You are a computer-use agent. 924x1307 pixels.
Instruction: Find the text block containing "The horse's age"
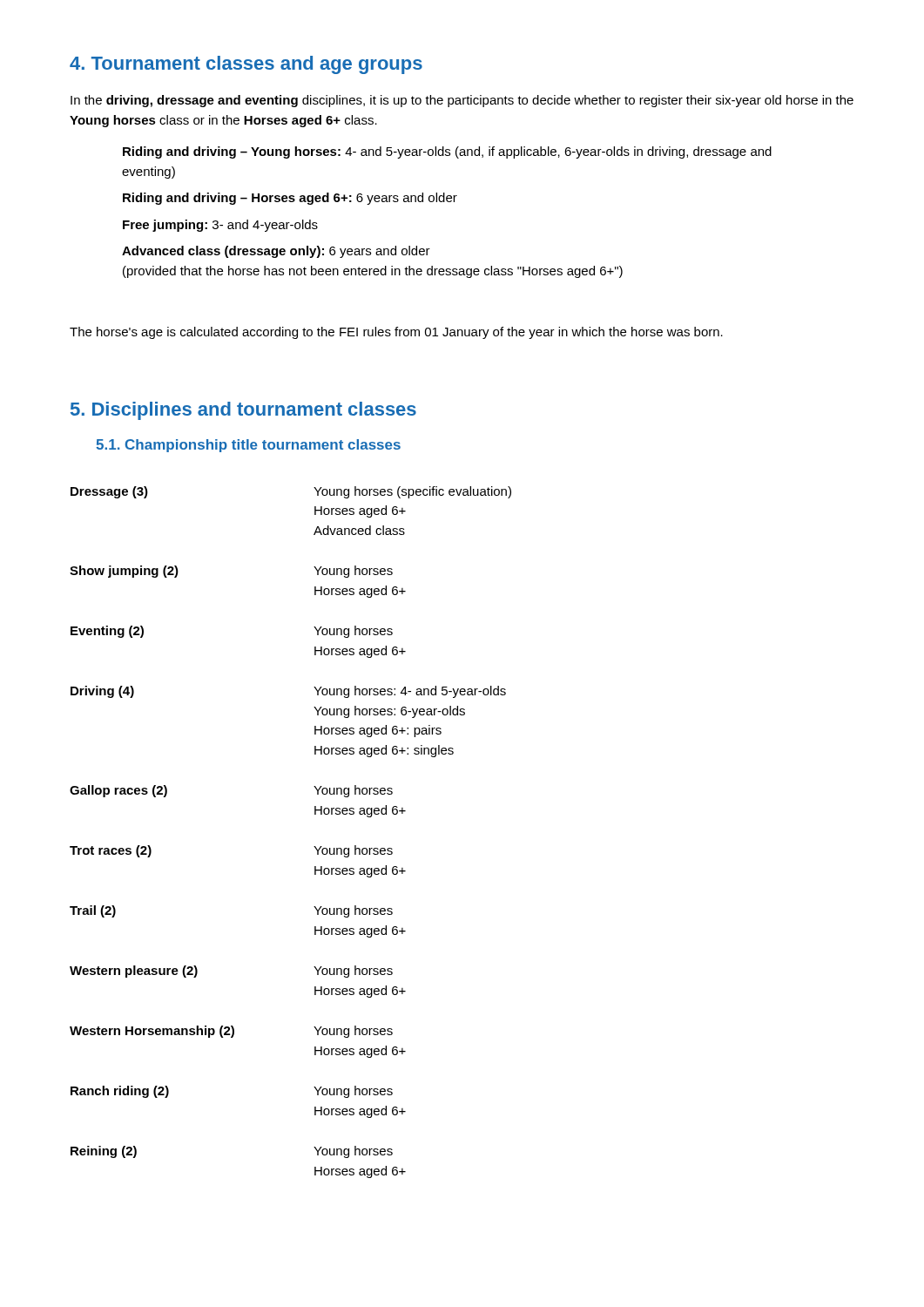pos(397,332)
